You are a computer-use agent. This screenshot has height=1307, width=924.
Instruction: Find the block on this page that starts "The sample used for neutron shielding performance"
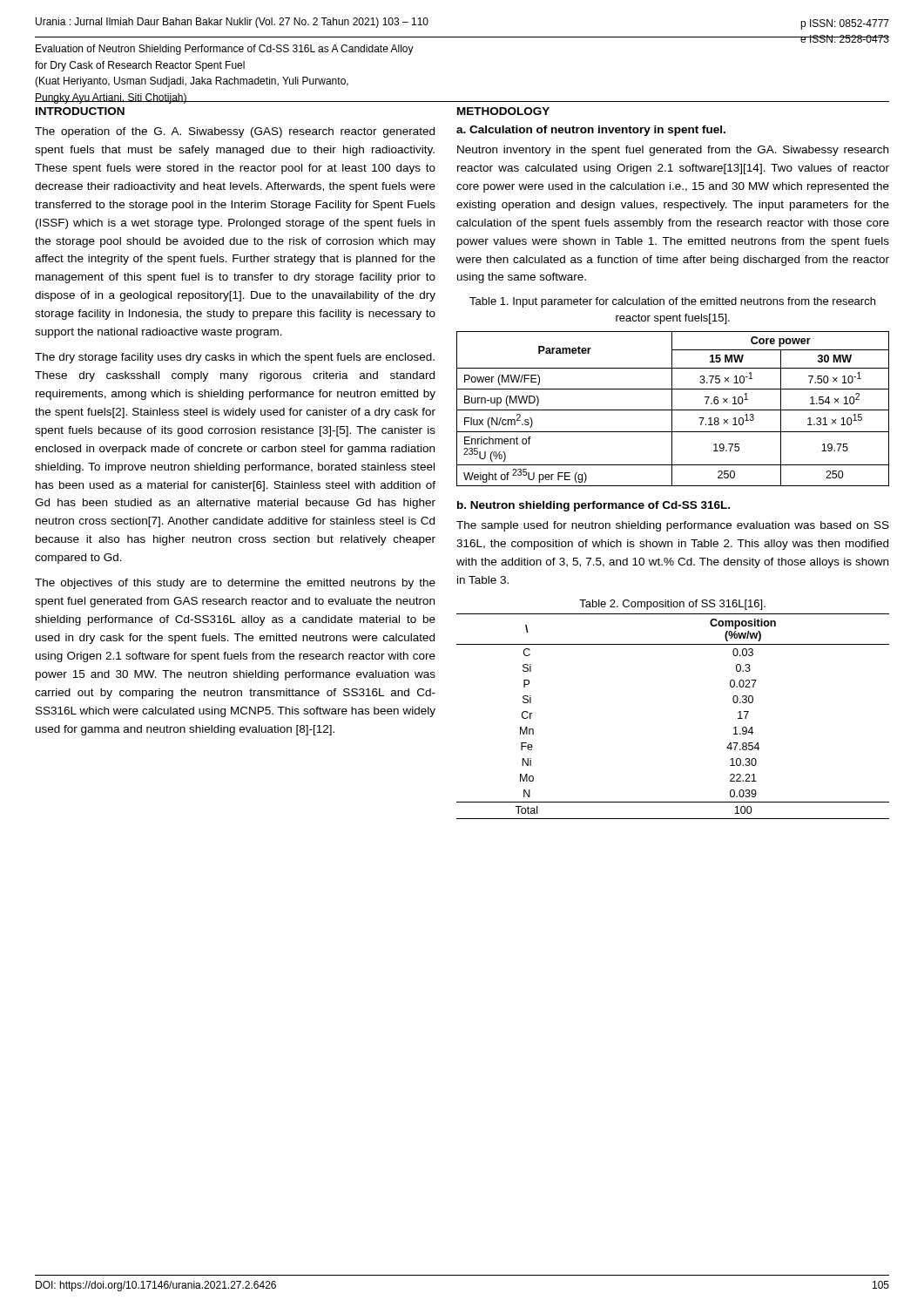673,553
